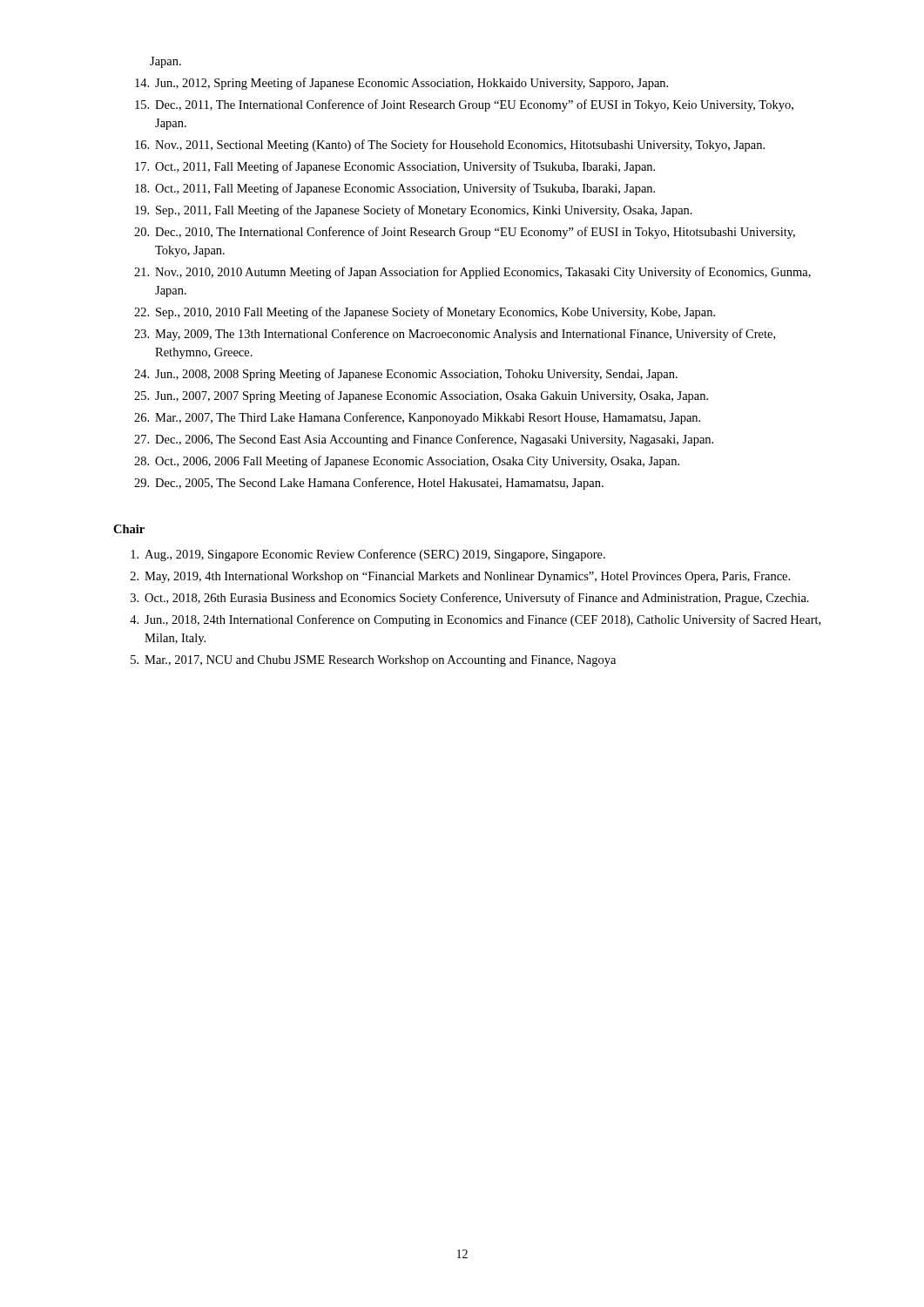Locate the list item containing "26. Mar., 2007, The"
This screenshot has height=1307, width=924.
(x=471, y=418)
